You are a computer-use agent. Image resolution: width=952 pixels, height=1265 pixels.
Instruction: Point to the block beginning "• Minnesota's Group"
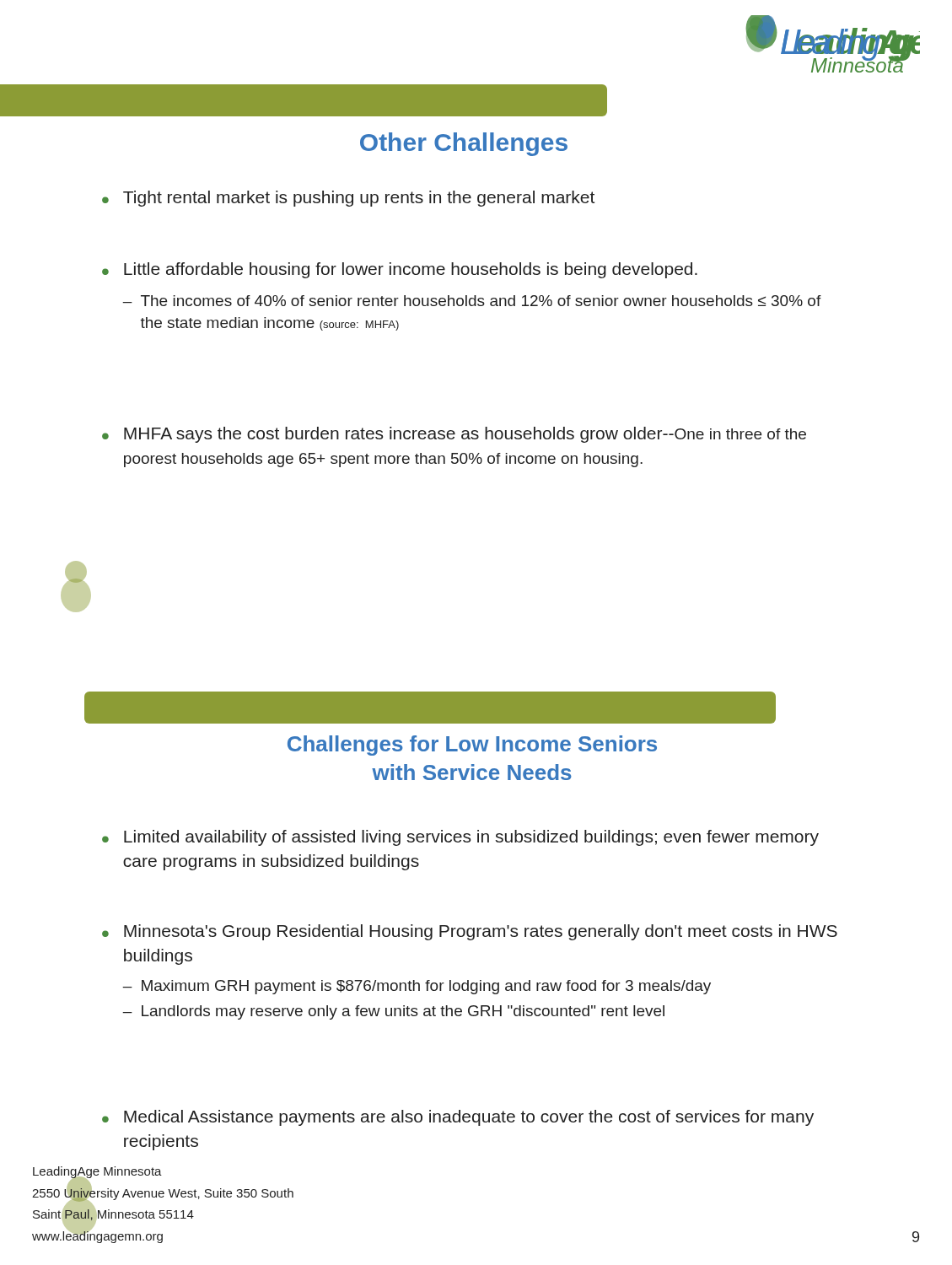tap(472, 971)
